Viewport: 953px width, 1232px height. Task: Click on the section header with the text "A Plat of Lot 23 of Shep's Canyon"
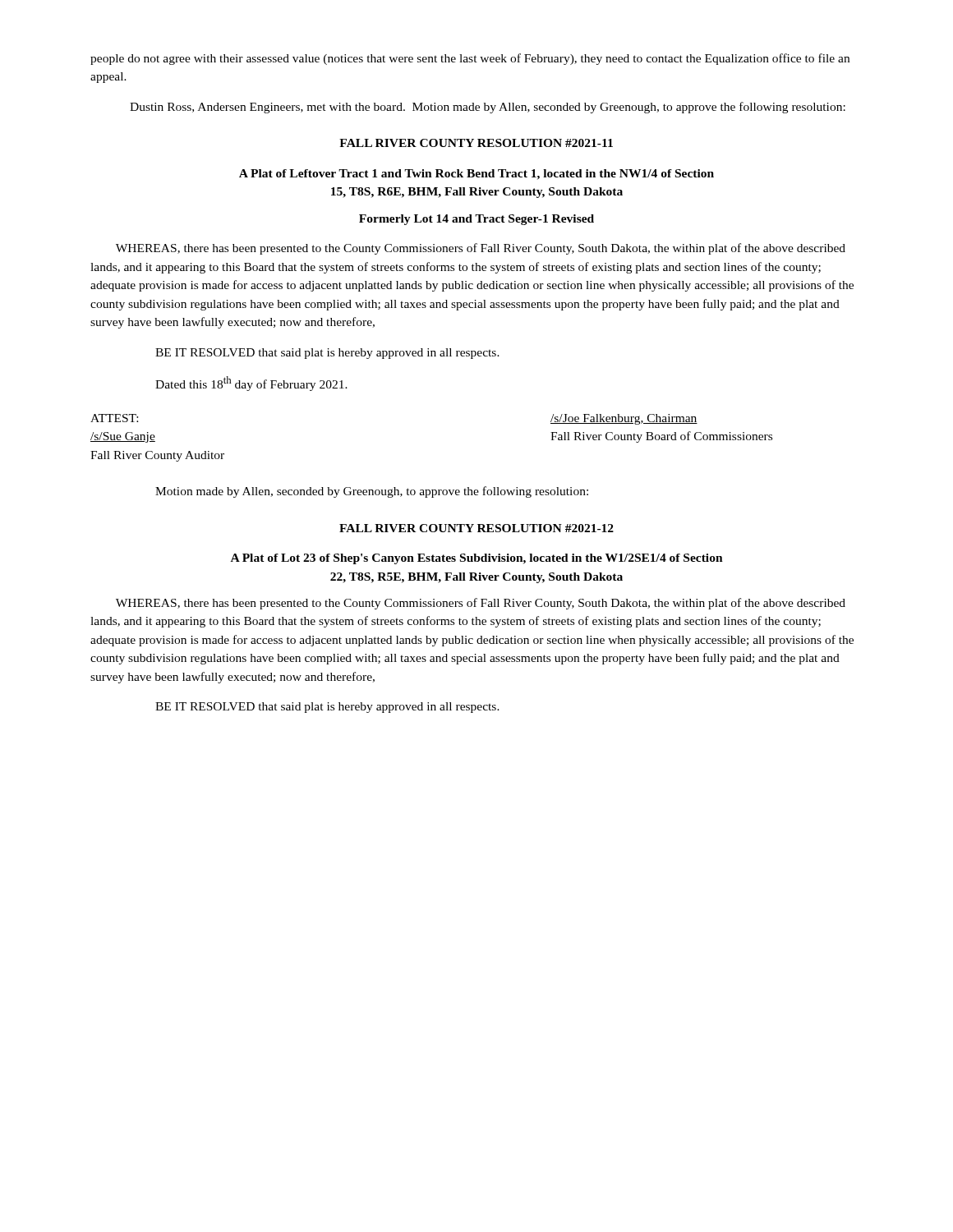click(x=476, y=567)
